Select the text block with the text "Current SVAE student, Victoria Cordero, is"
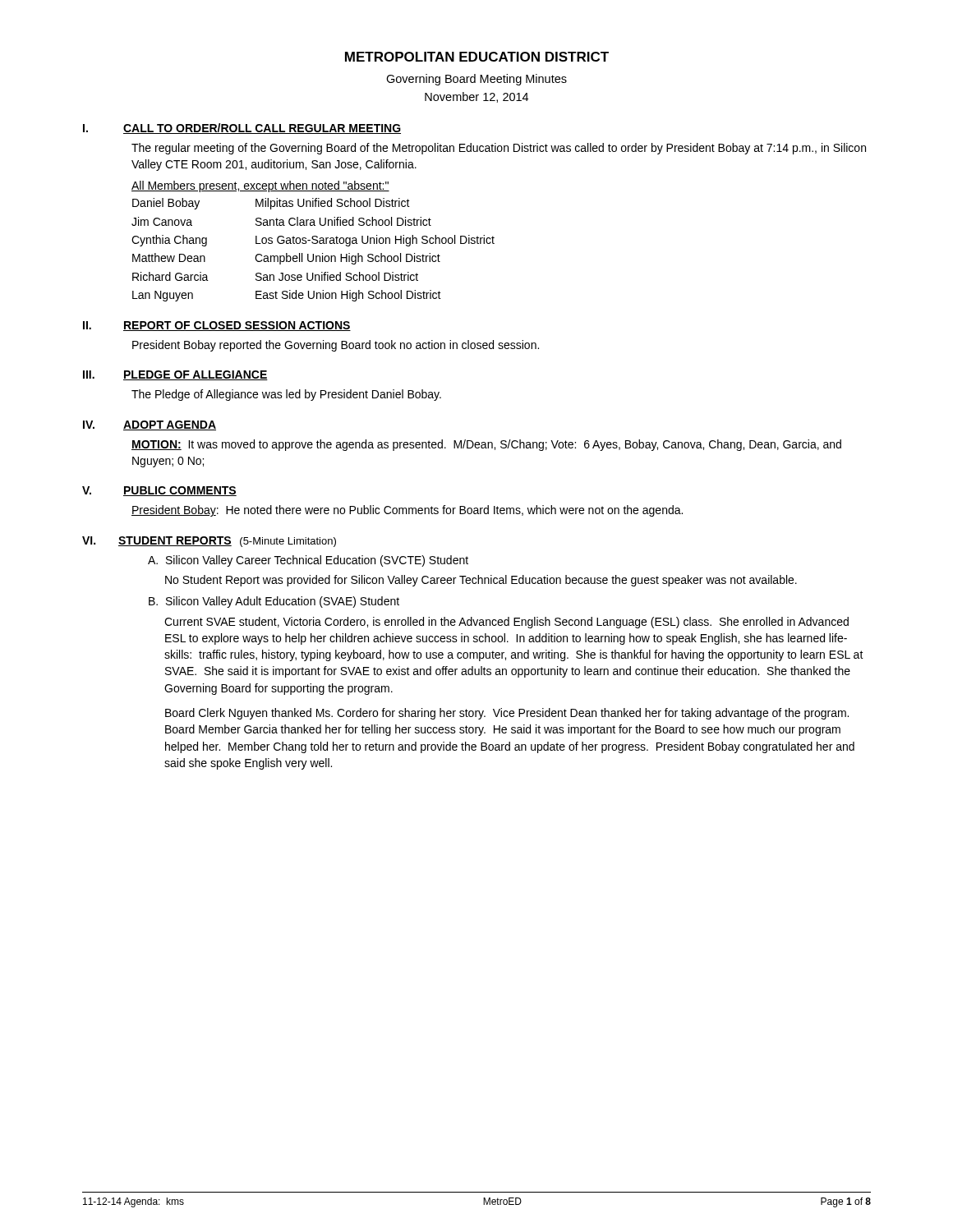The width and height of the screenshot is (953, 1232). (514, 655)
